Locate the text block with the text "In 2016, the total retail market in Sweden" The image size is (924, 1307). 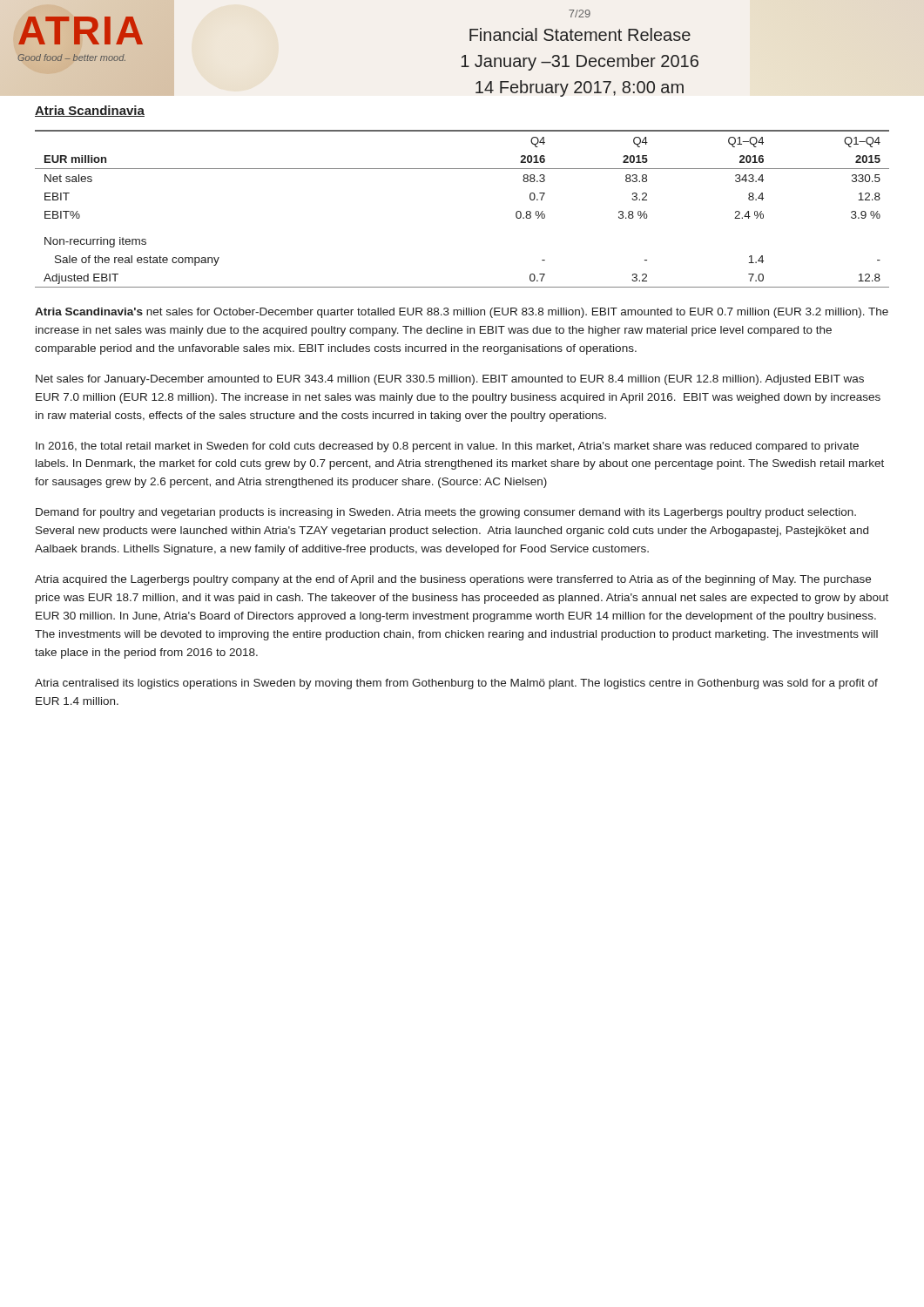(x=460, y=464)
